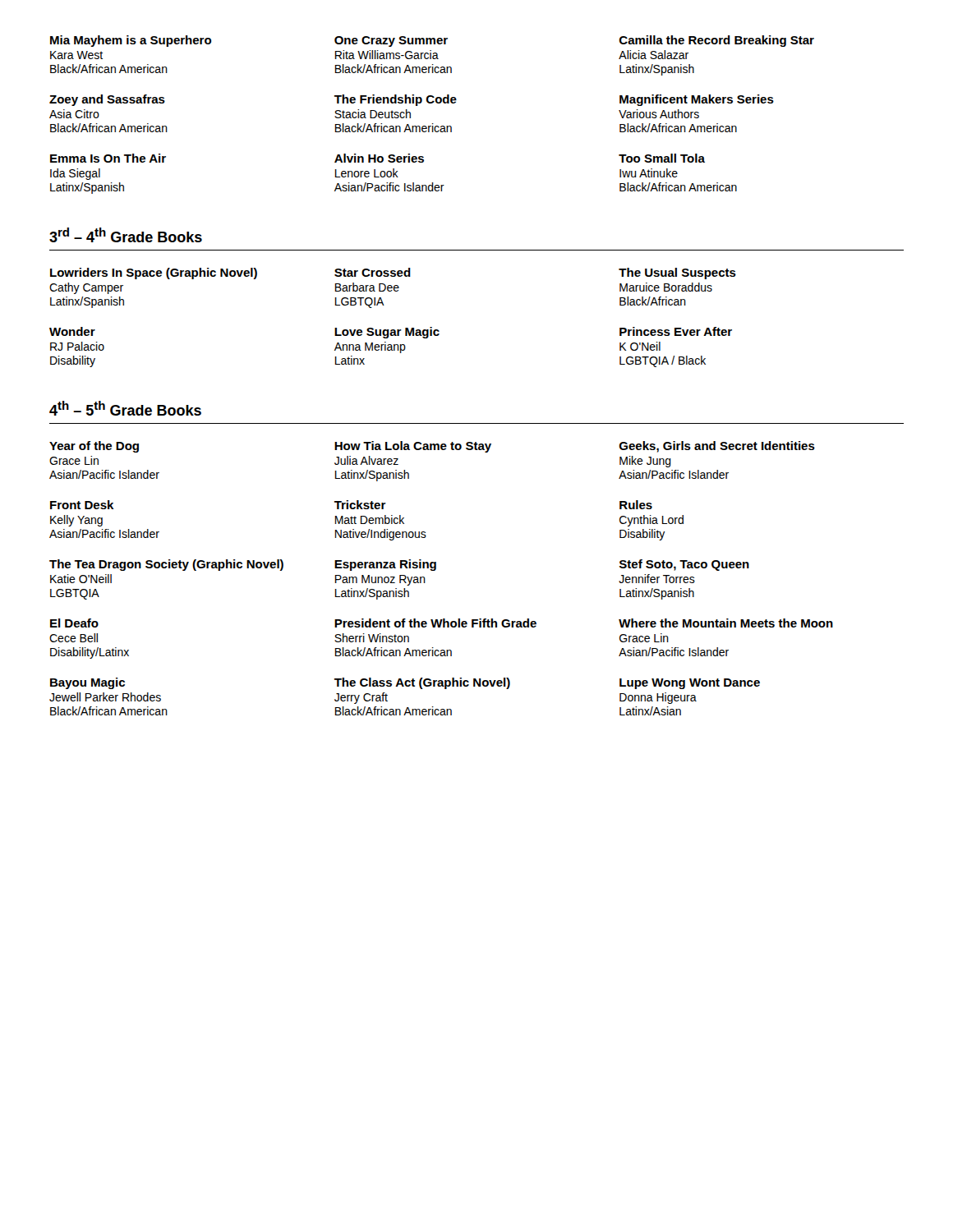Find the list item containing "The Class Act (Graphic"
The height and width of the screenshot is (1232, 953).
coord(468,697)
